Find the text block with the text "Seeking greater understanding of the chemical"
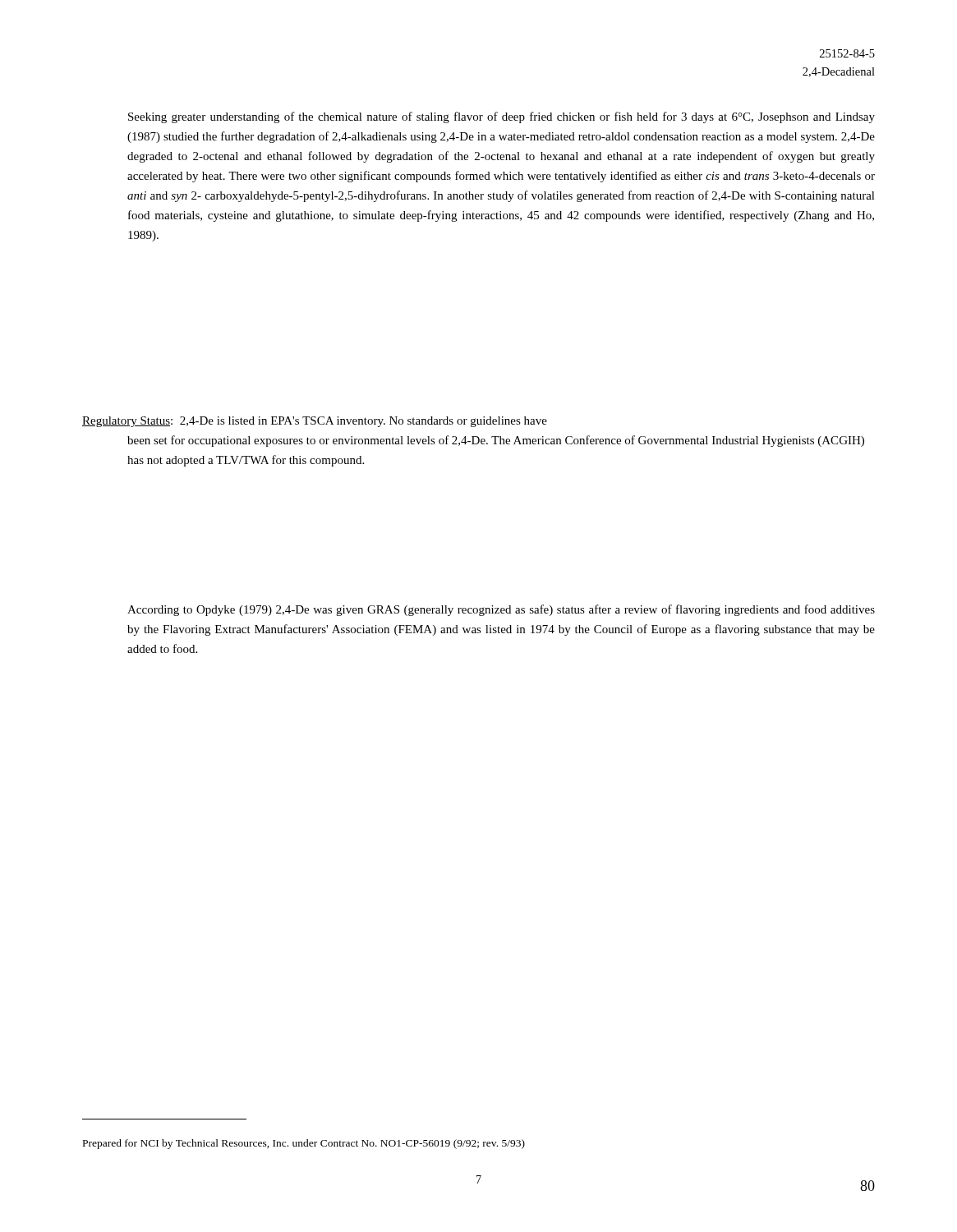Viewport: 957px width, 1232px height. tap(501, 176)
